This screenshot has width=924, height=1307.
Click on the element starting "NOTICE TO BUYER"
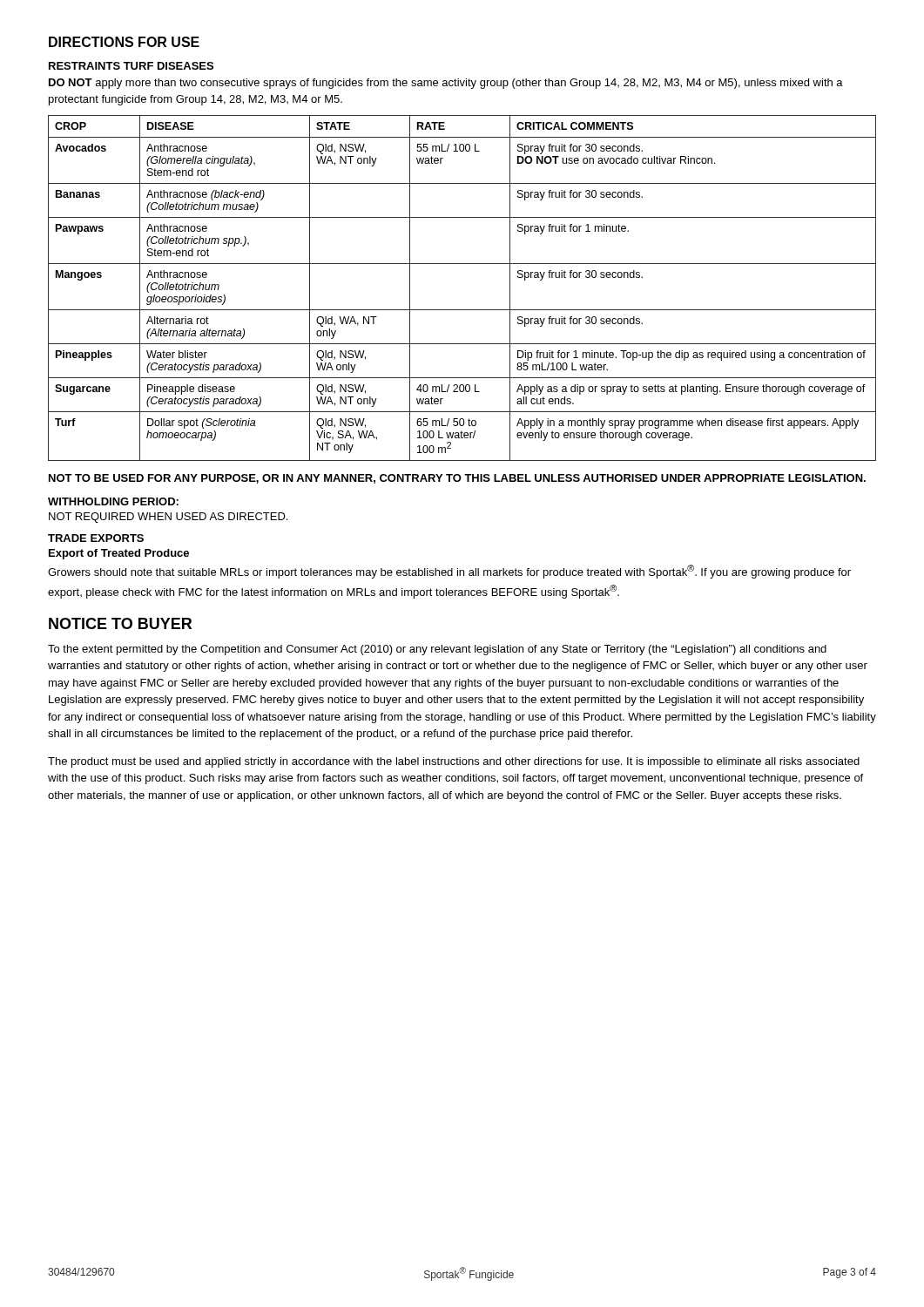click(120, 624)
